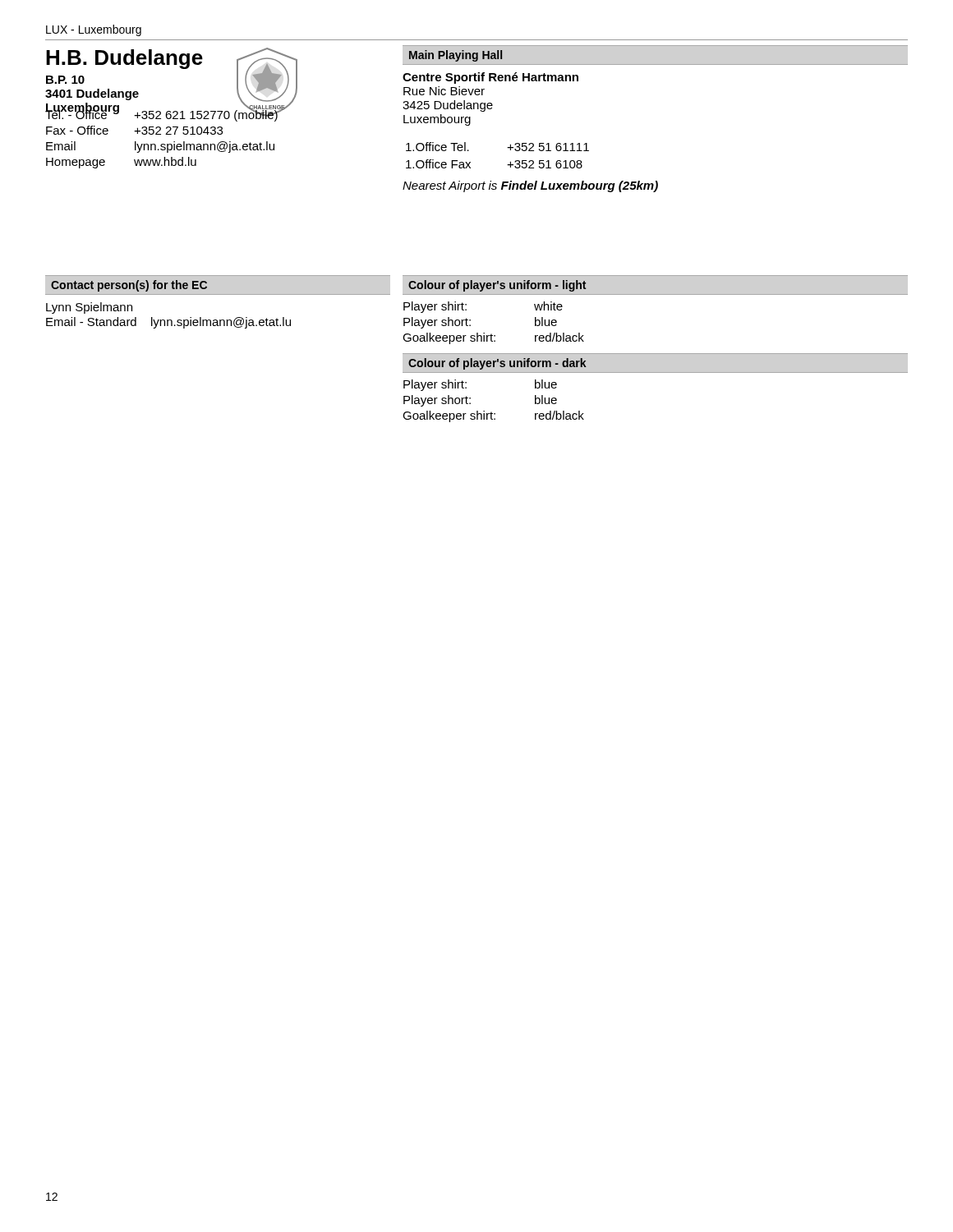This screenshot has width=953, height=1232.
Task: Click on the section header that reads "Colour of player's uniform - dark"
Action: [497, 363]
